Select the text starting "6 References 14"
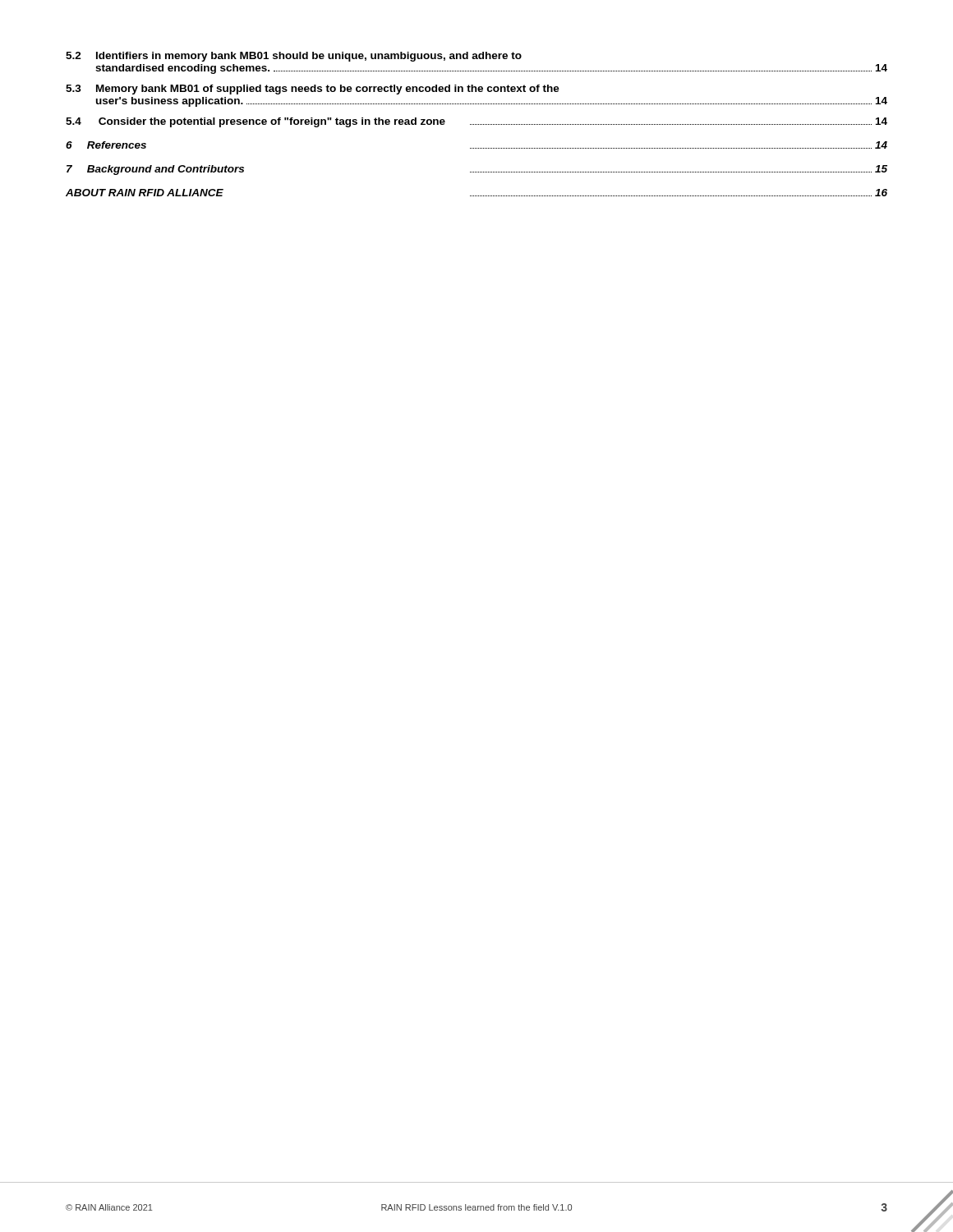953x1232 pixels. pyautogui.click(x=476, y=145)
